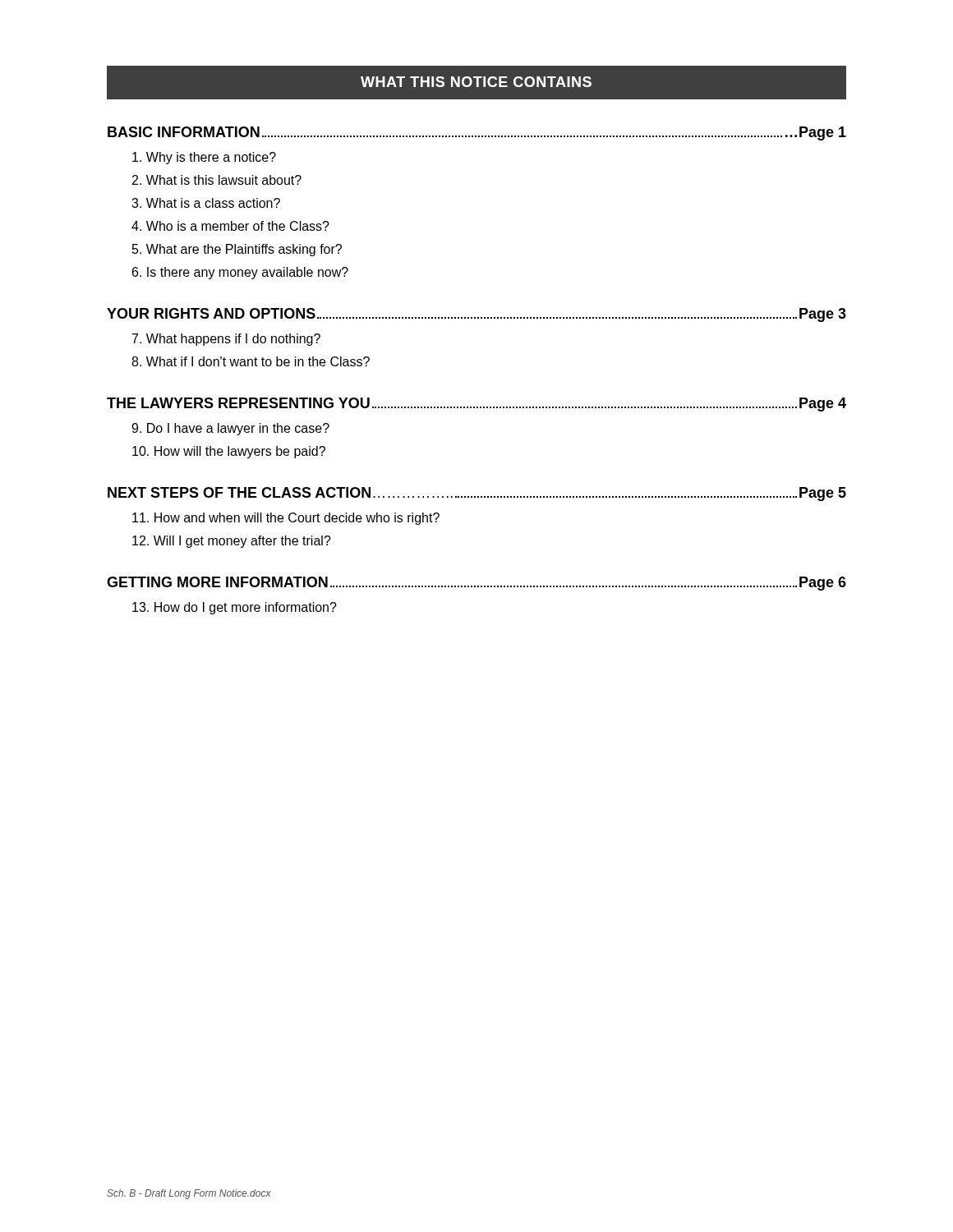Image resolution: width=953 pixels, height=1232 pixels.
Task: Select the list item that says "4. Who is a"
Action: pos(230,226)
